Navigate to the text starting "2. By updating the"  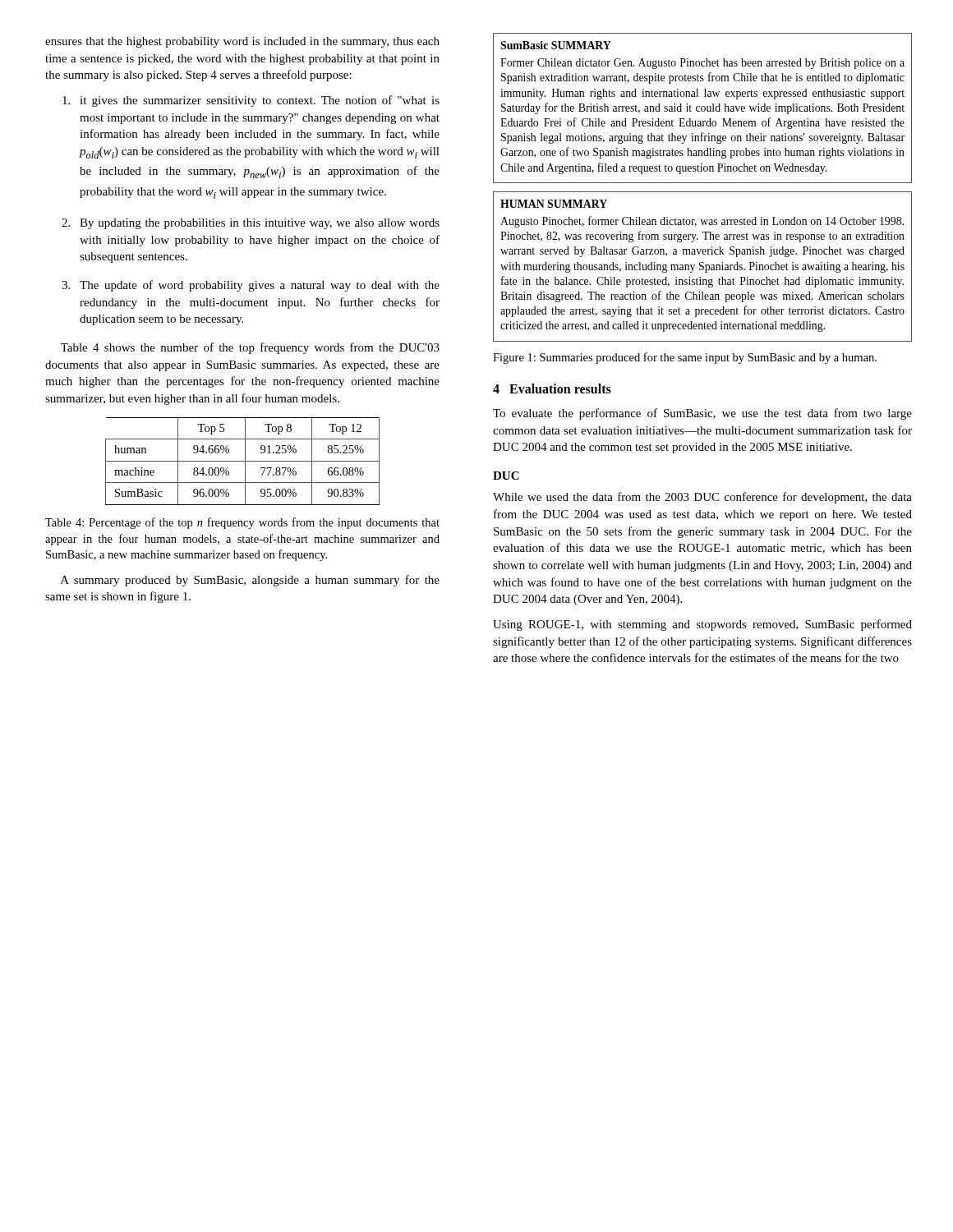point(251,240)
